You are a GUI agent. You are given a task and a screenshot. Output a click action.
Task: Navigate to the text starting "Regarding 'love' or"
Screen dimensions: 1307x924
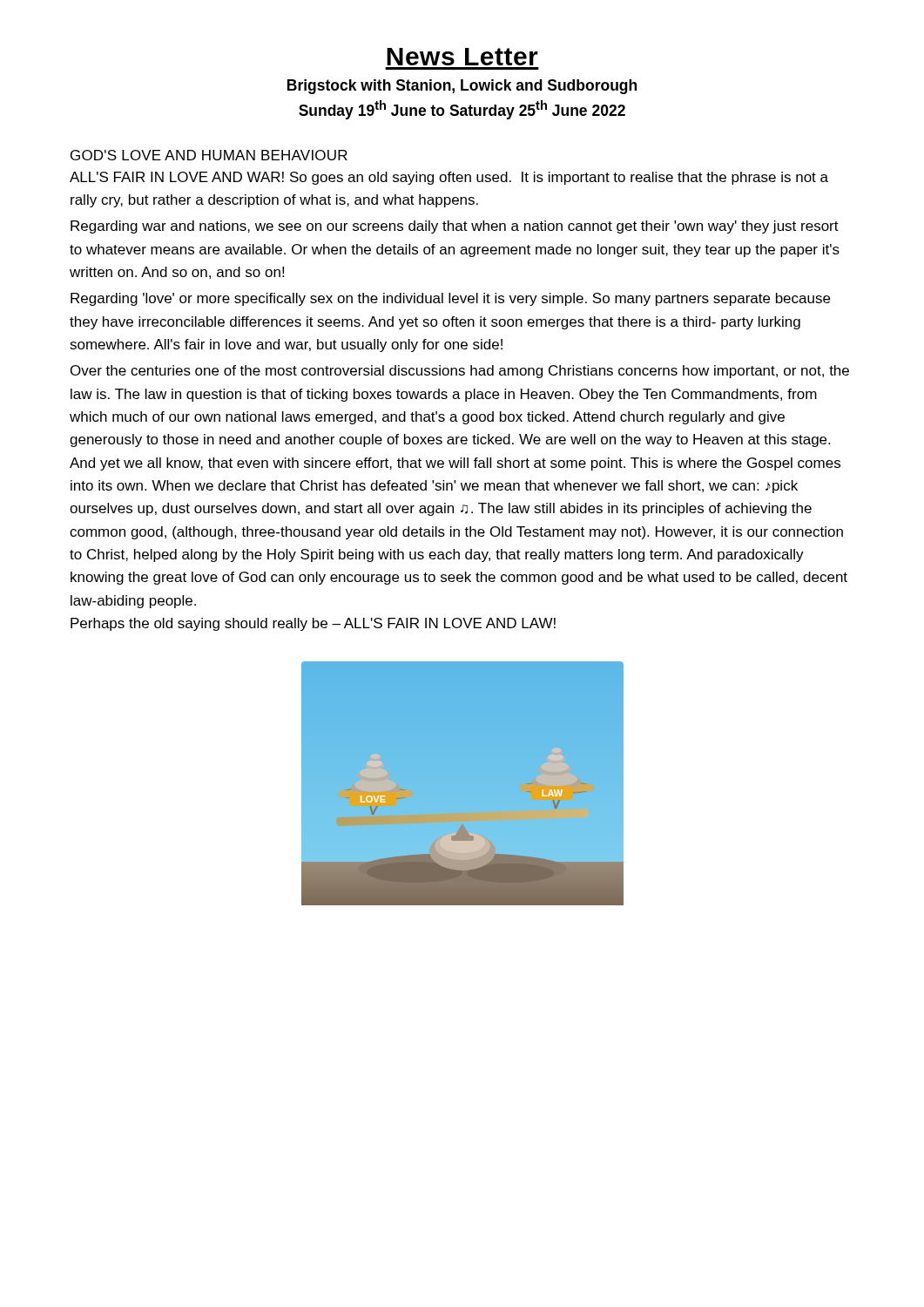coord(450,322)
